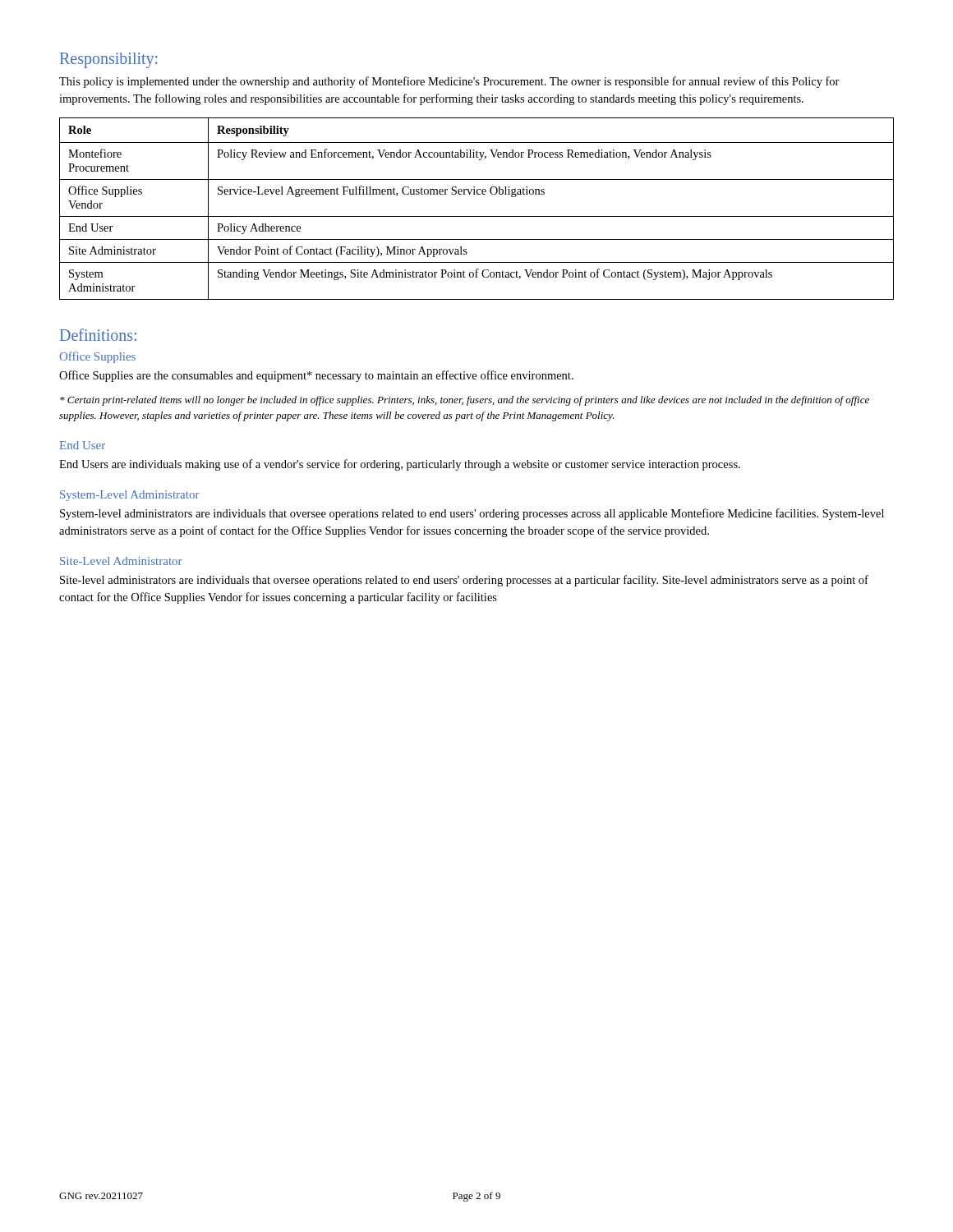The width and height of the screenshot is (953, 1232).
Task: Point to "Site-Level Administrator"
Action: (121, 561)
